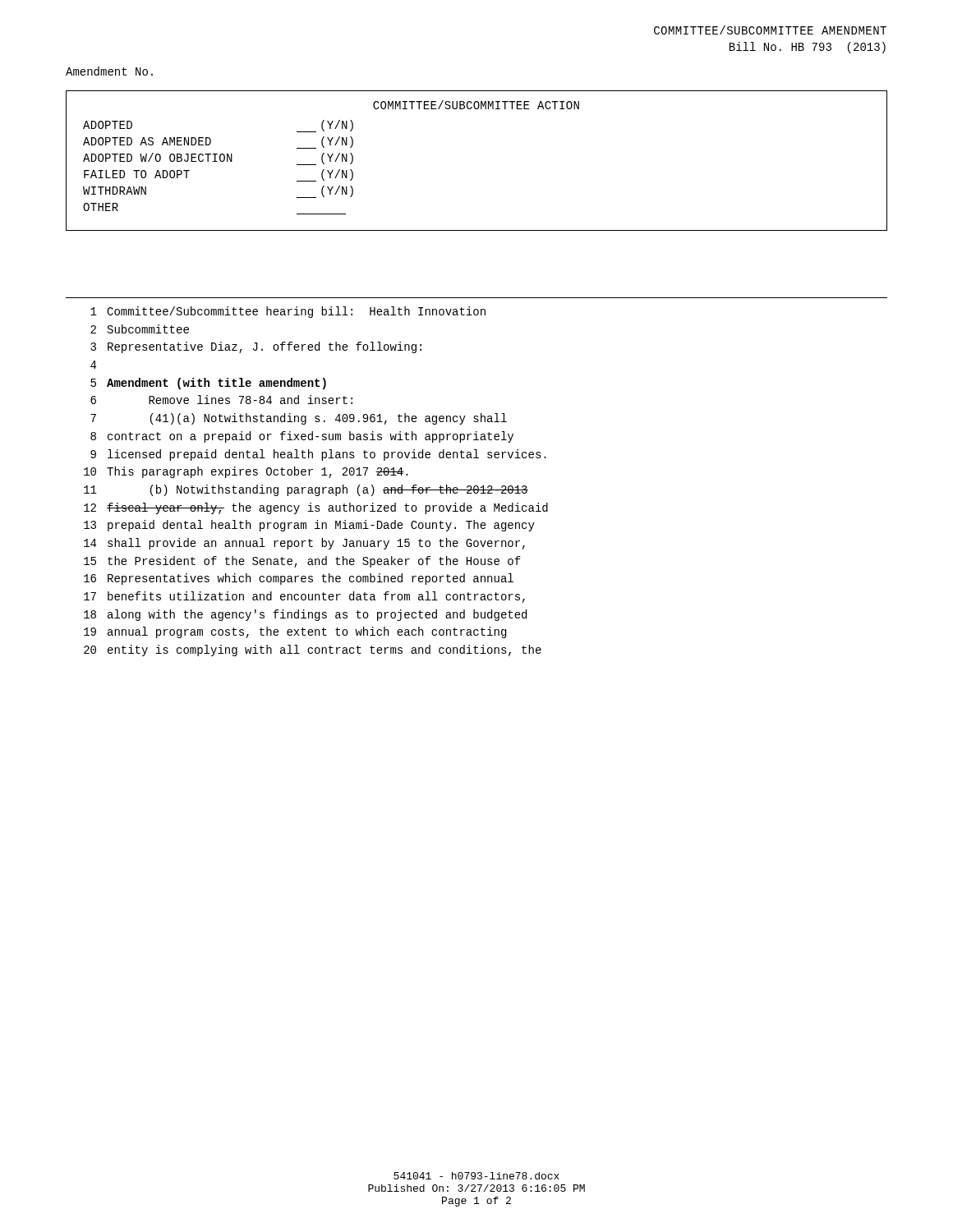This screenshot has height=1232, width=953.
Task: Select the list item containing "1 Committee/Subcommittee hearing bill: Health Innovation"
Action: (476, 313)
